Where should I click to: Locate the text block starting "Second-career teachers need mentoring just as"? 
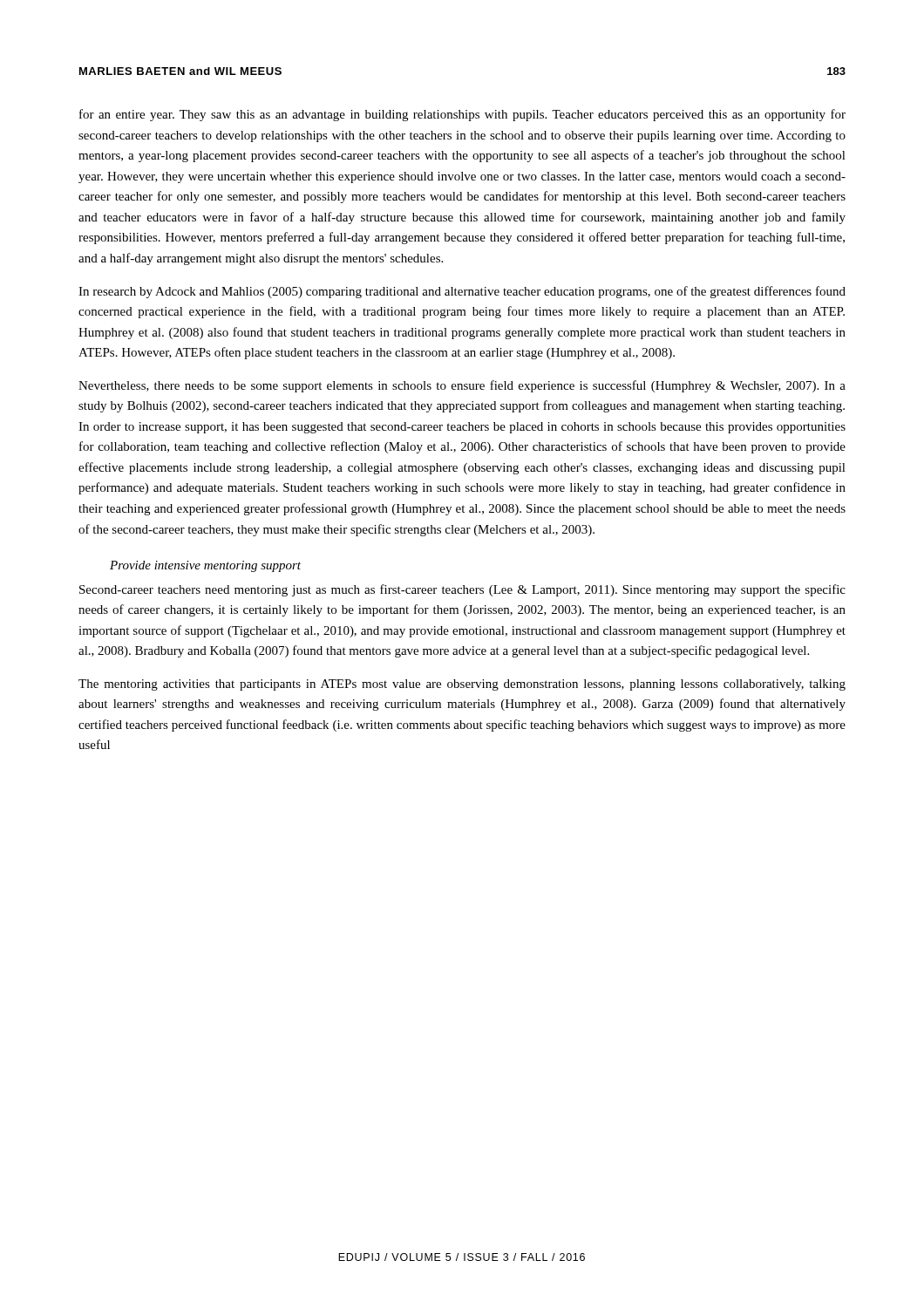(462, 621)
